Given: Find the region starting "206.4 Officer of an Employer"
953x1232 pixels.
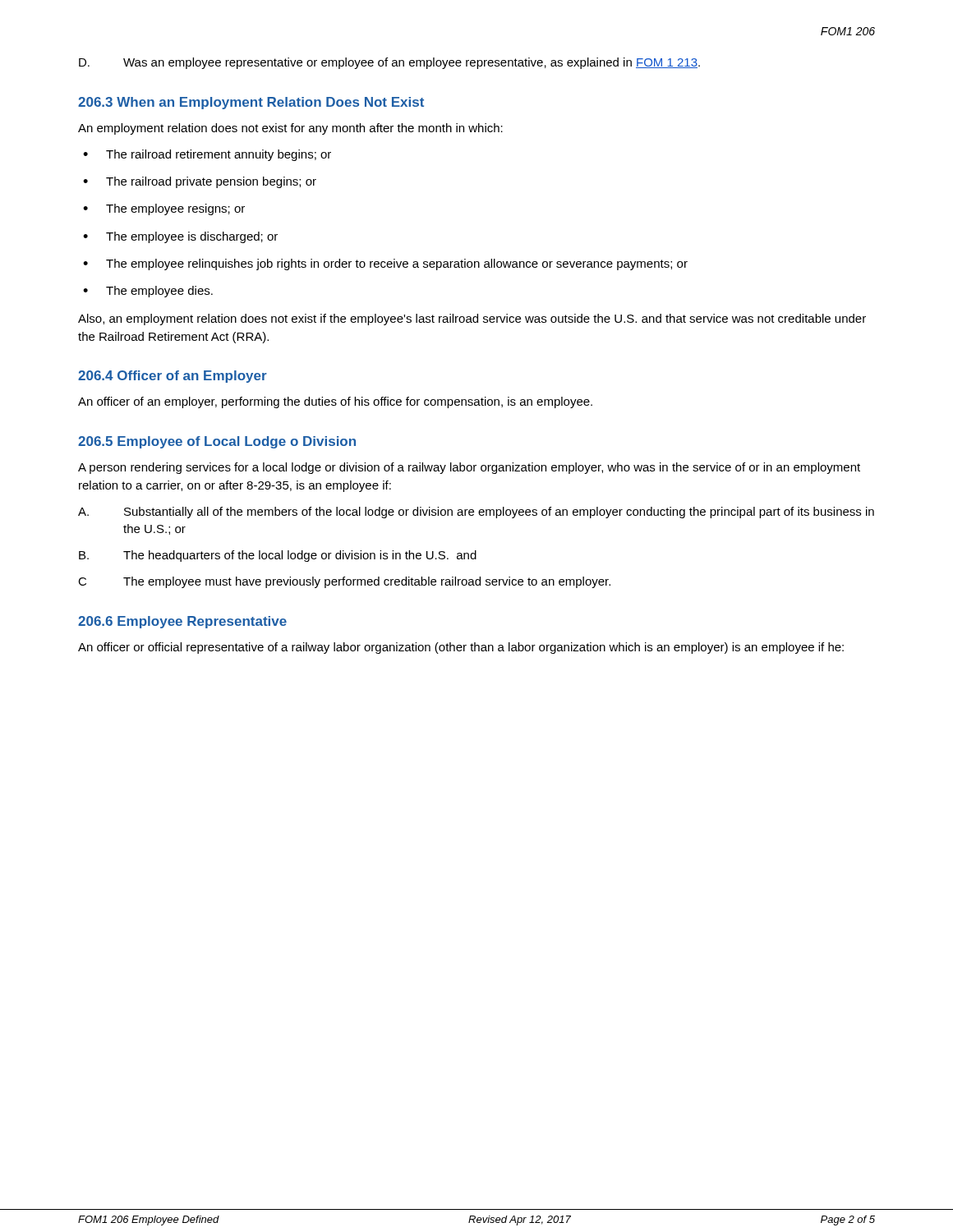Looking at the screenshot, I should [x=172, y=376].
